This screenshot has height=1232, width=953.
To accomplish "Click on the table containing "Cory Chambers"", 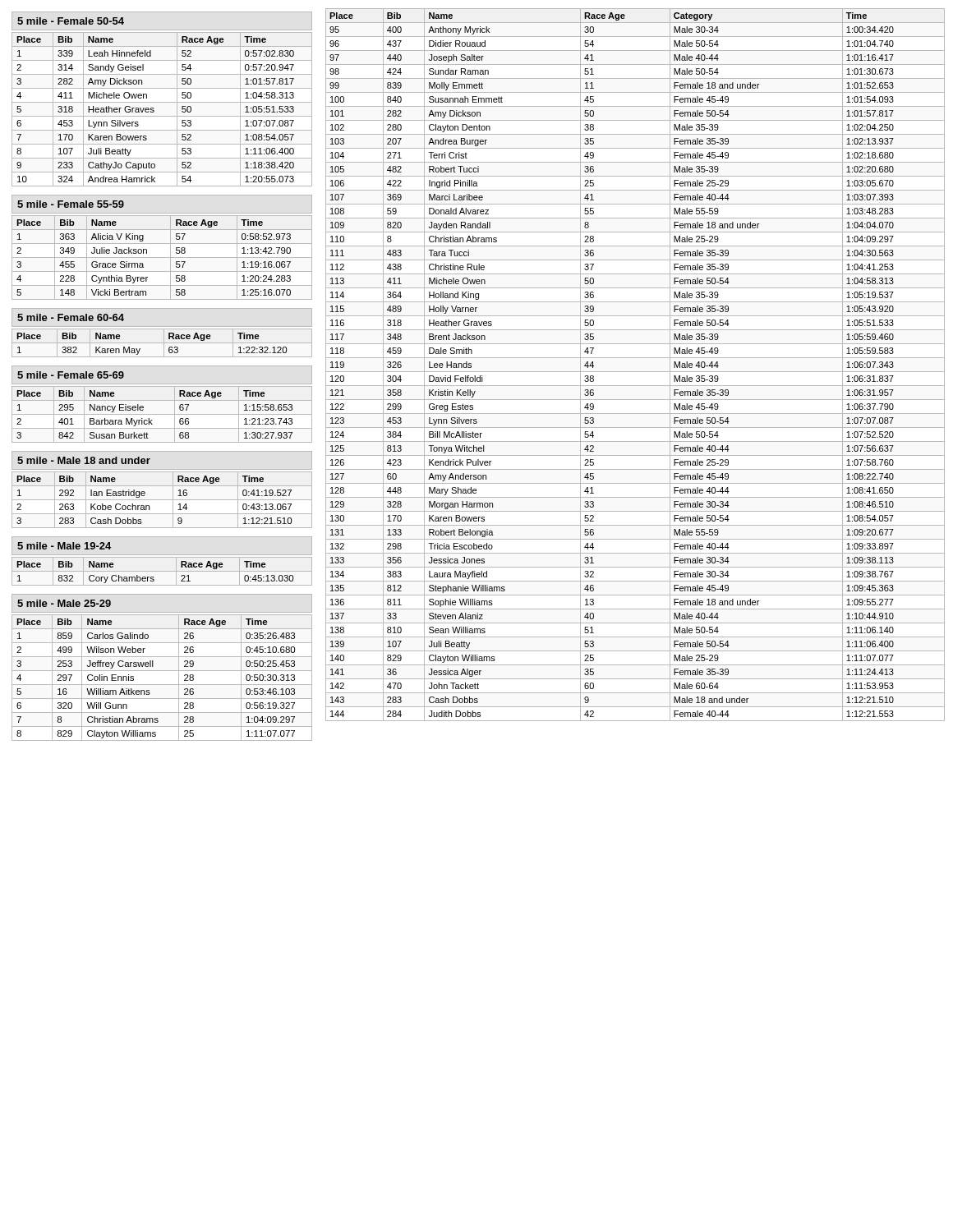I will 162,571.
